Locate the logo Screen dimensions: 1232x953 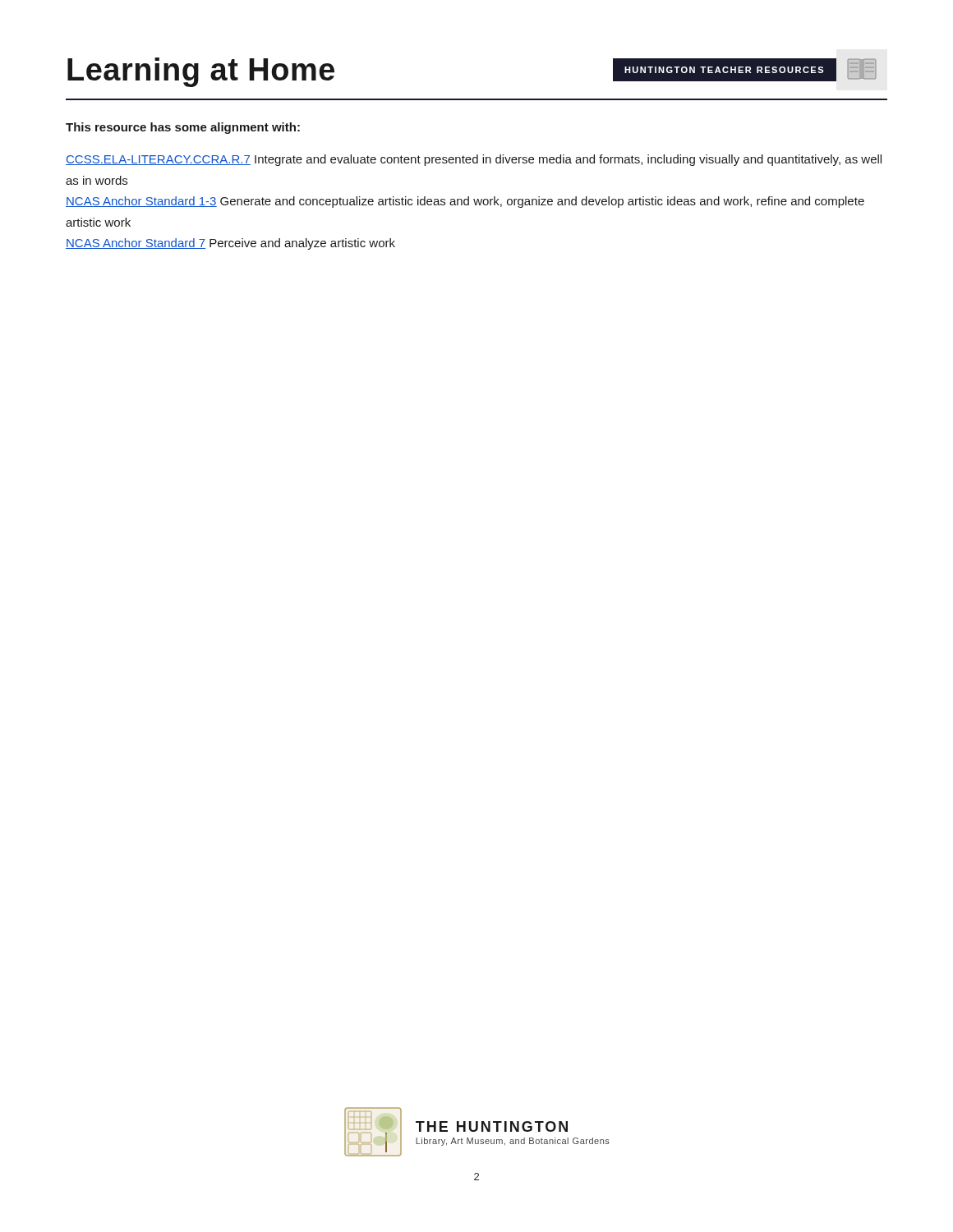476,1132
